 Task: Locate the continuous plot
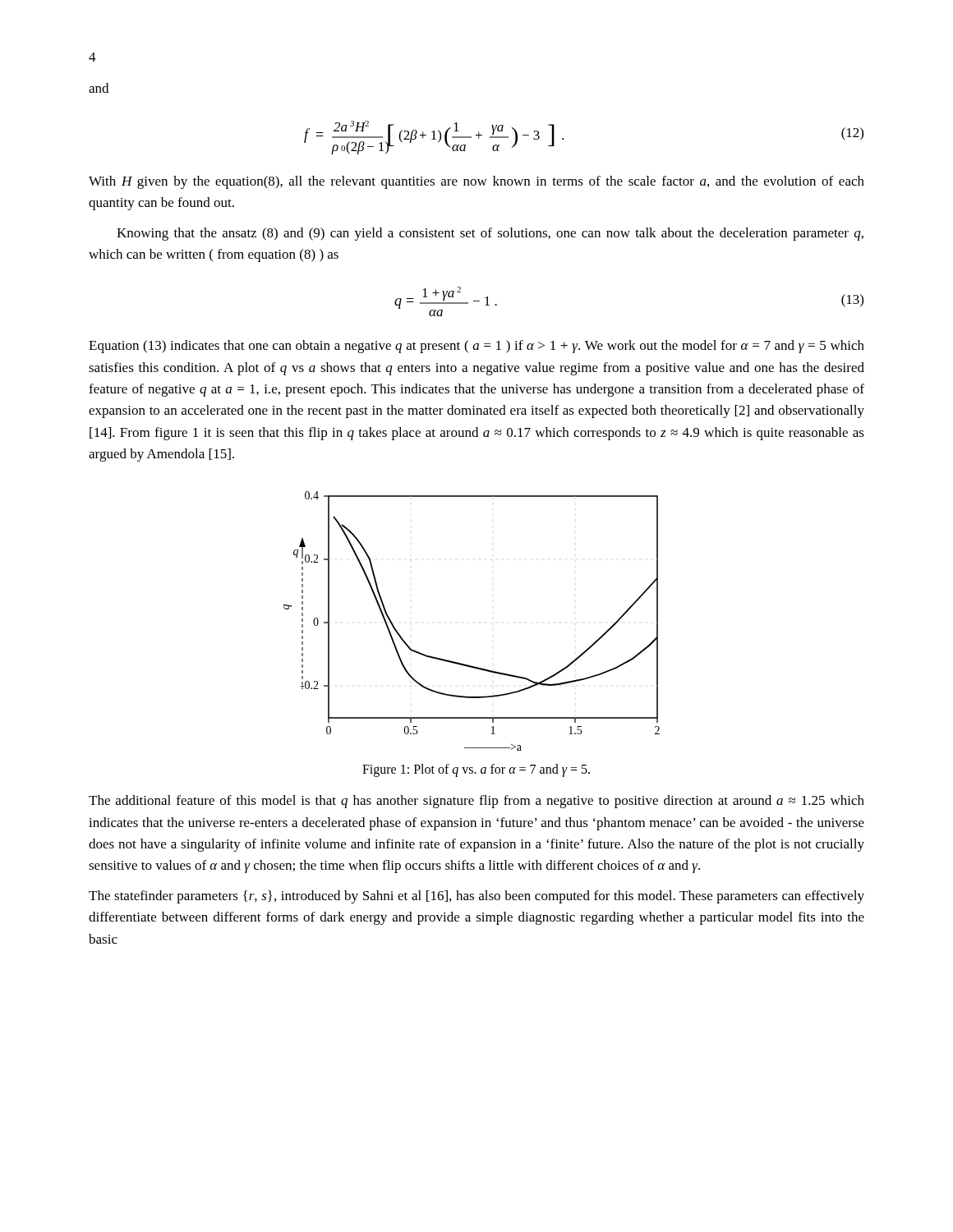(x=476, y=620)
